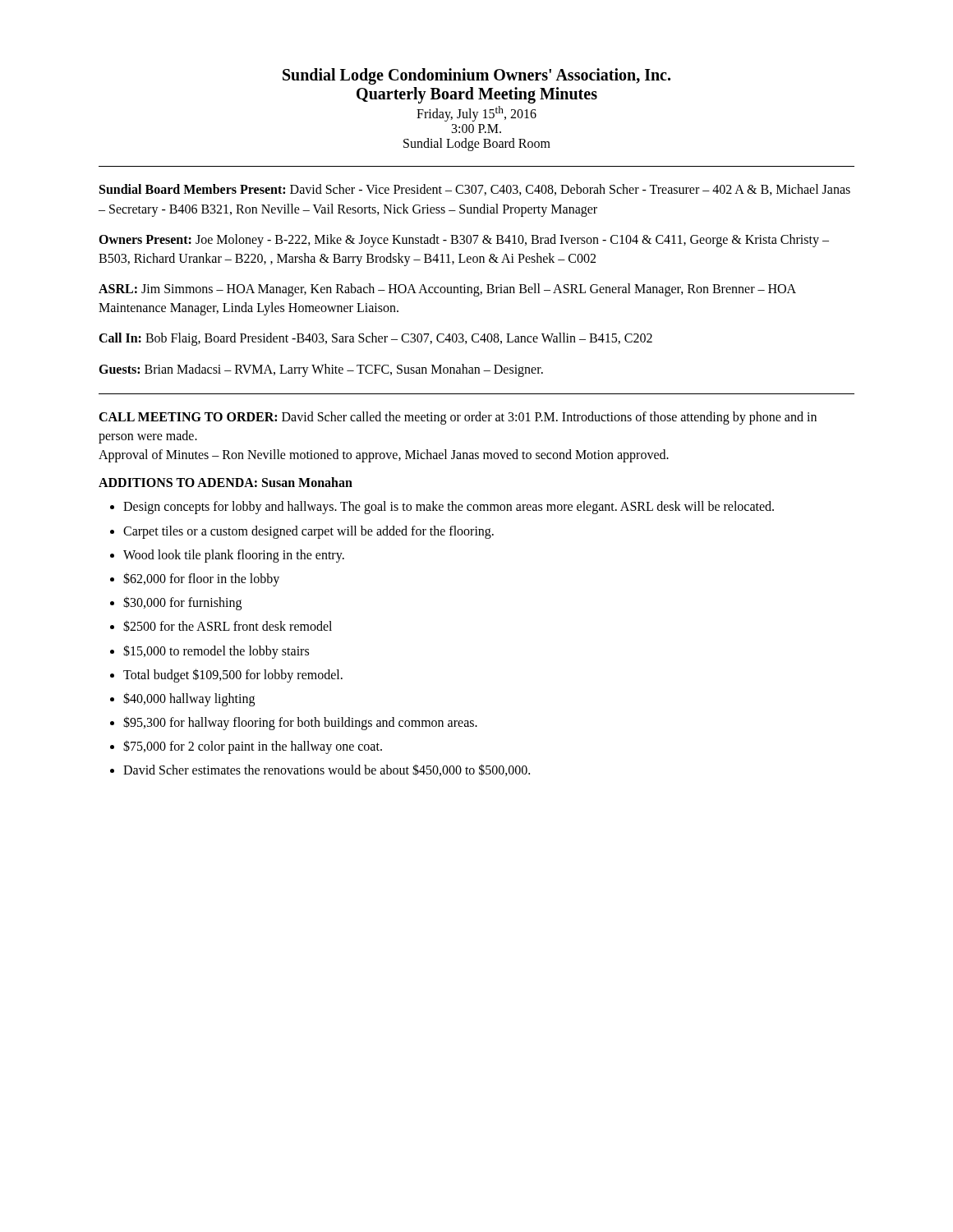Navigate to the passage starting "David Scher estimates the renovations"

pos(476,770)
